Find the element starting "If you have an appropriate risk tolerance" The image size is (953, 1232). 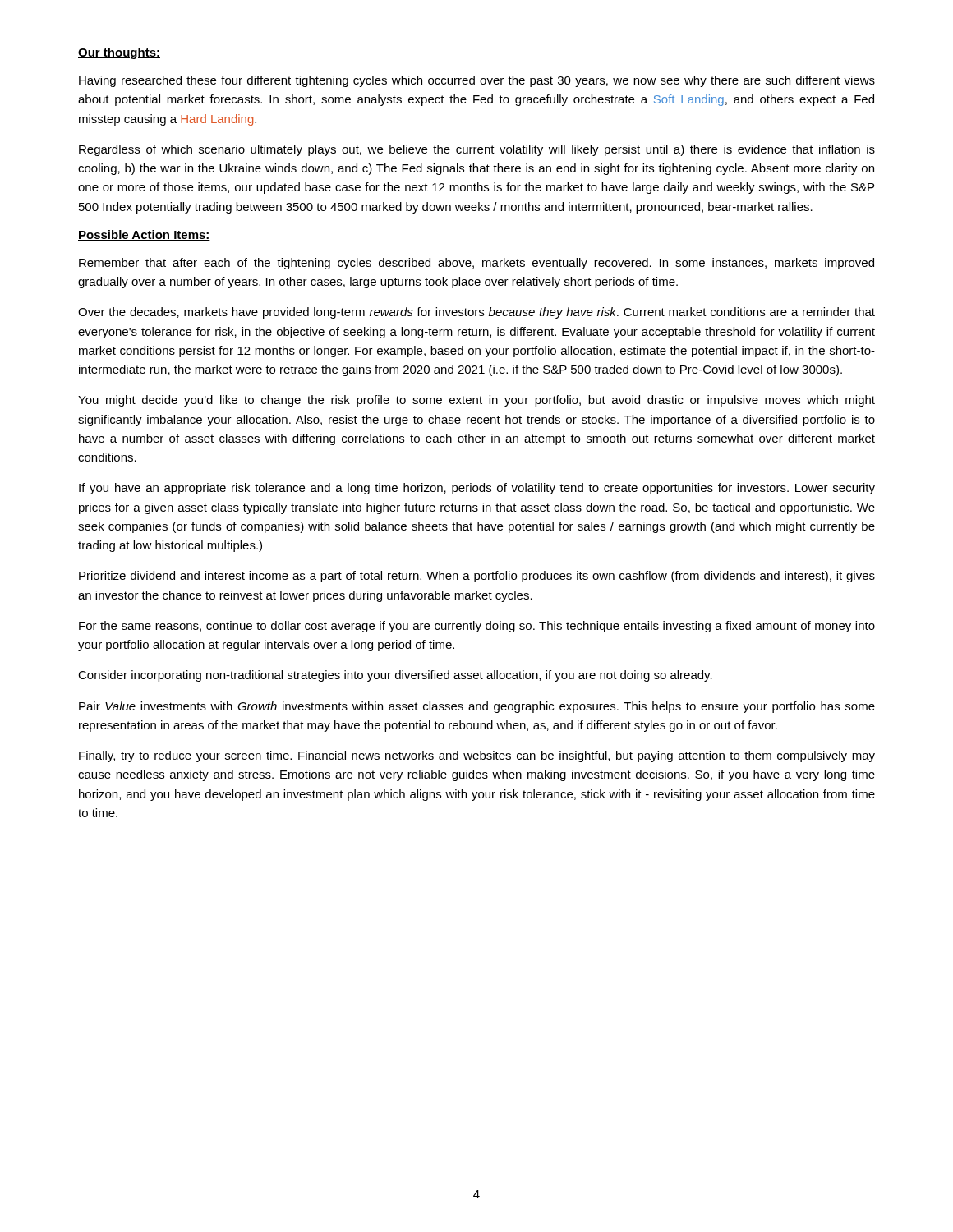point(476,516)
